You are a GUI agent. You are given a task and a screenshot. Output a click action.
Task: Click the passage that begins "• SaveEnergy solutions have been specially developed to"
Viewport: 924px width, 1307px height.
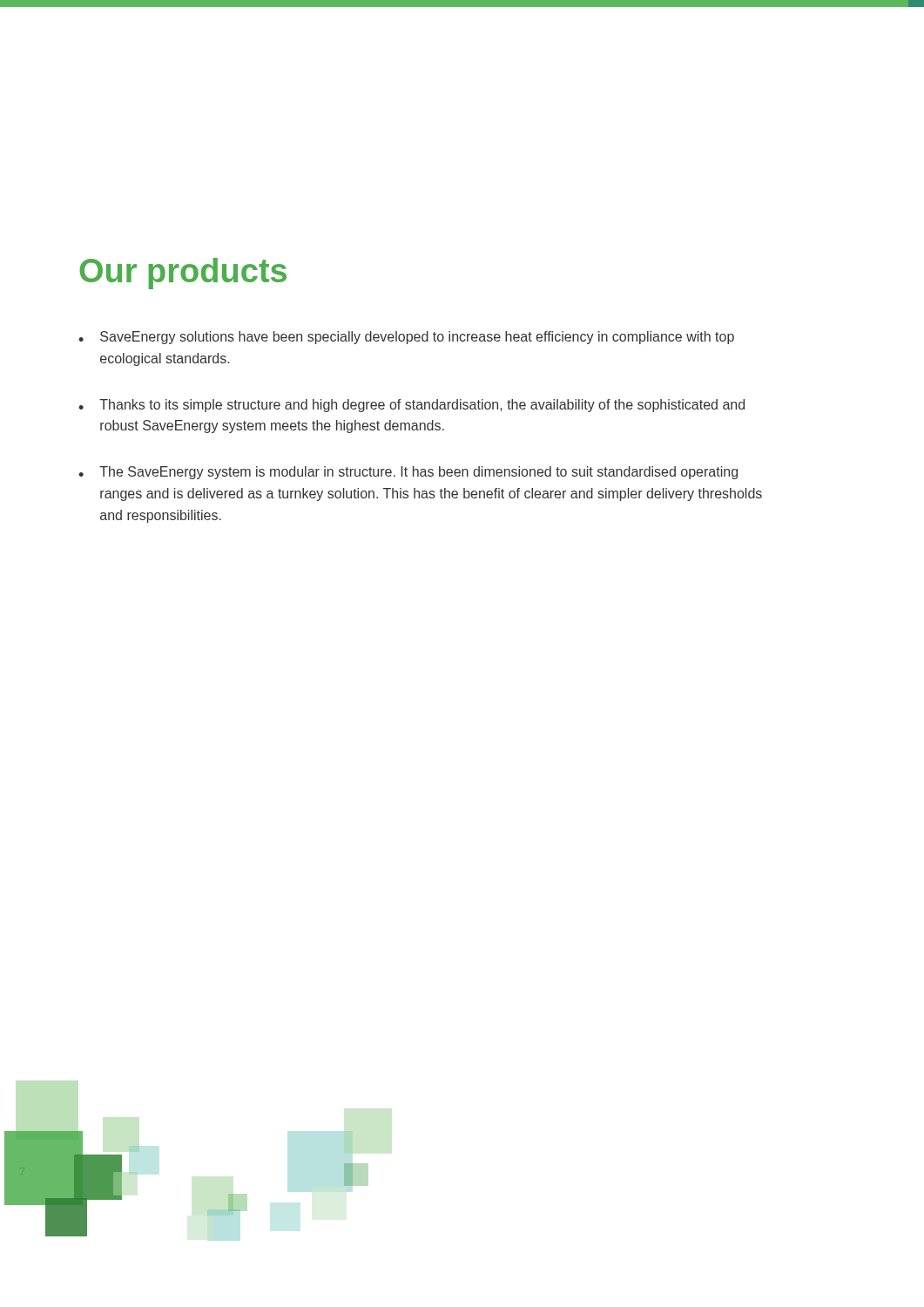click(427, 348)
